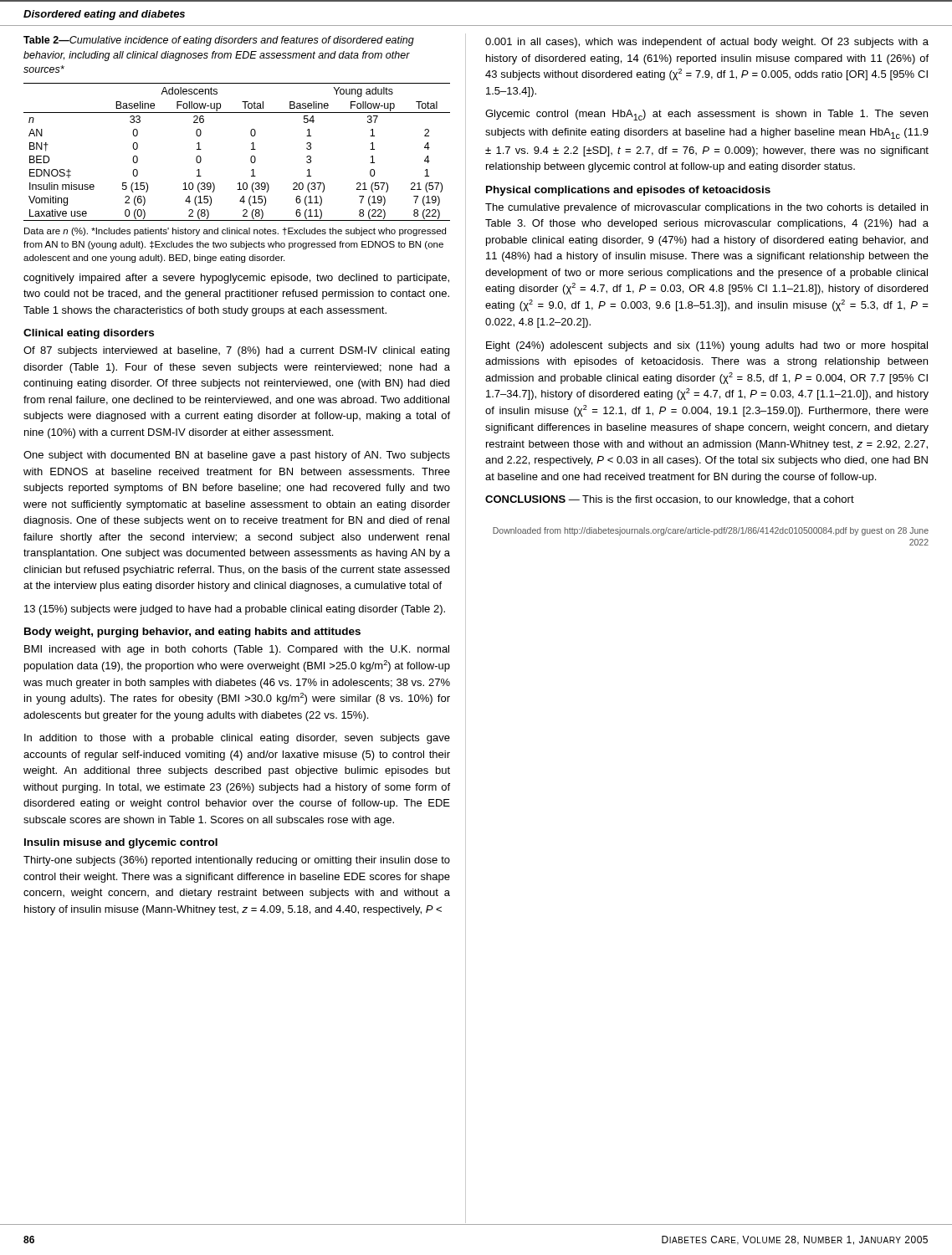Click on the section header that says "Physical complications and episodes of"
952x1255 pixels.
tap(628, 190)
